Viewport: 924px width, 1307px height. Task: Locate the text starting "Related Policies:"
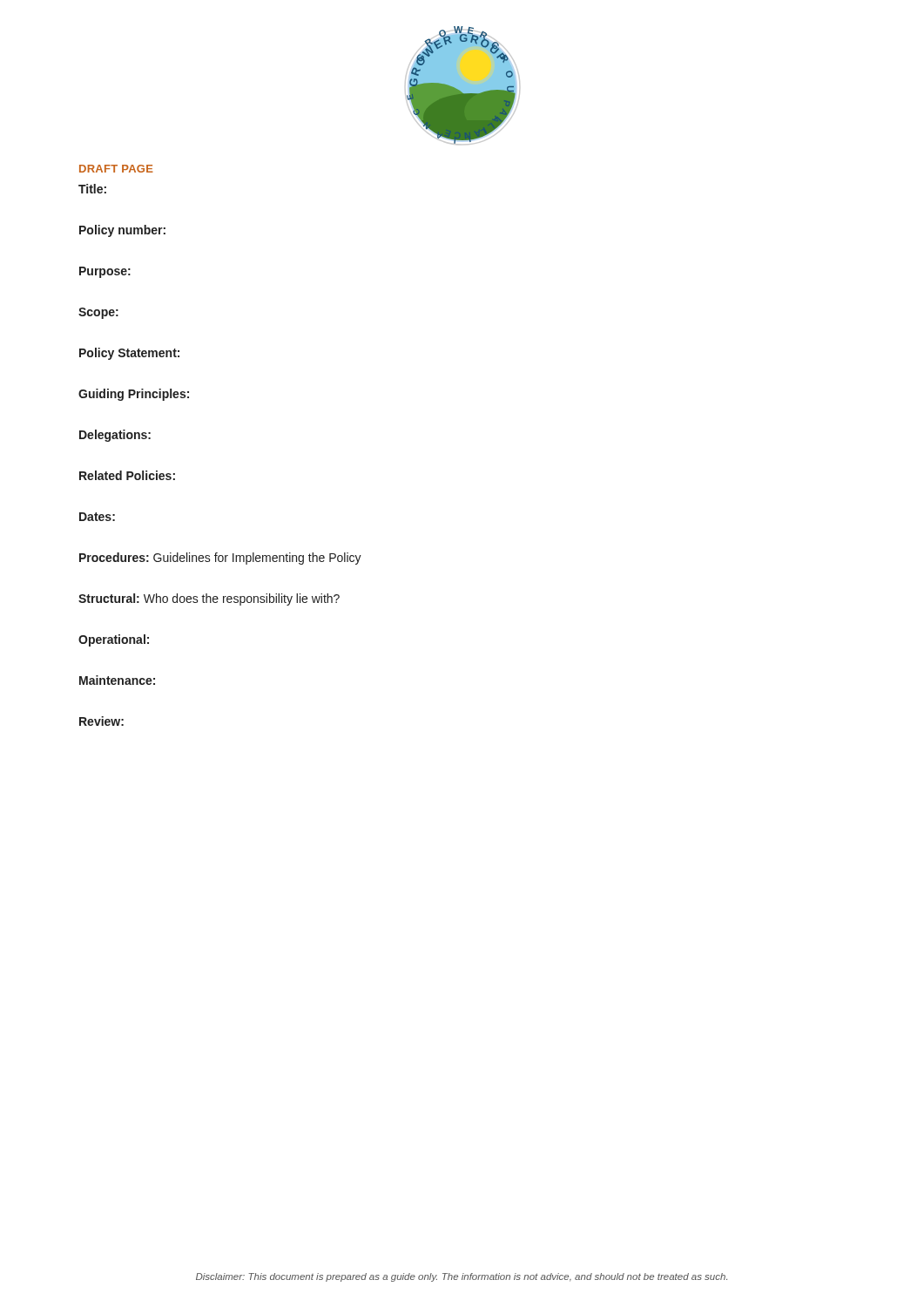coord(127,476)
